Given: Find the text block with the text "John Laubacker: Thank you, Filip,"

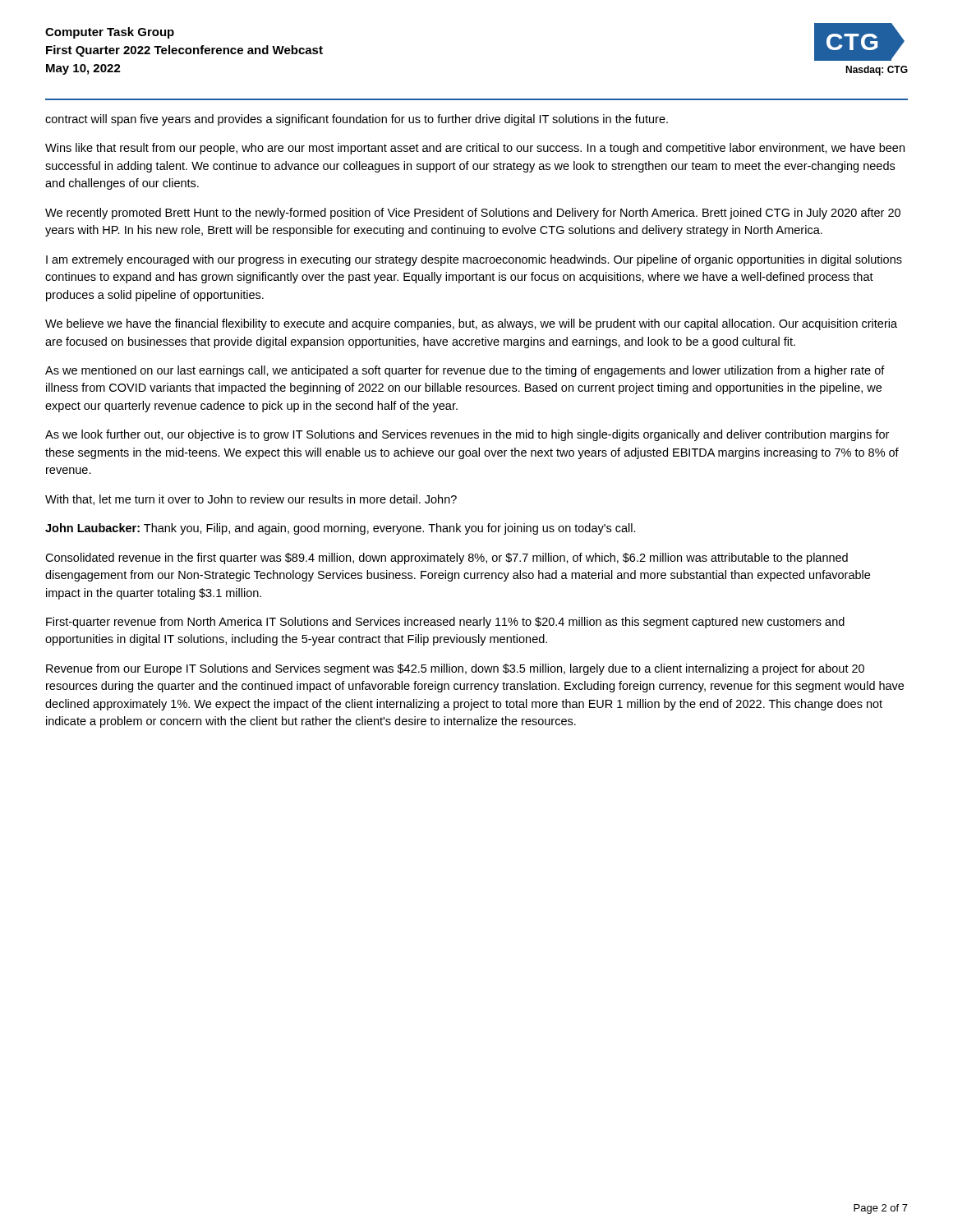Looking at the screenshot, I should pos(341,528).
